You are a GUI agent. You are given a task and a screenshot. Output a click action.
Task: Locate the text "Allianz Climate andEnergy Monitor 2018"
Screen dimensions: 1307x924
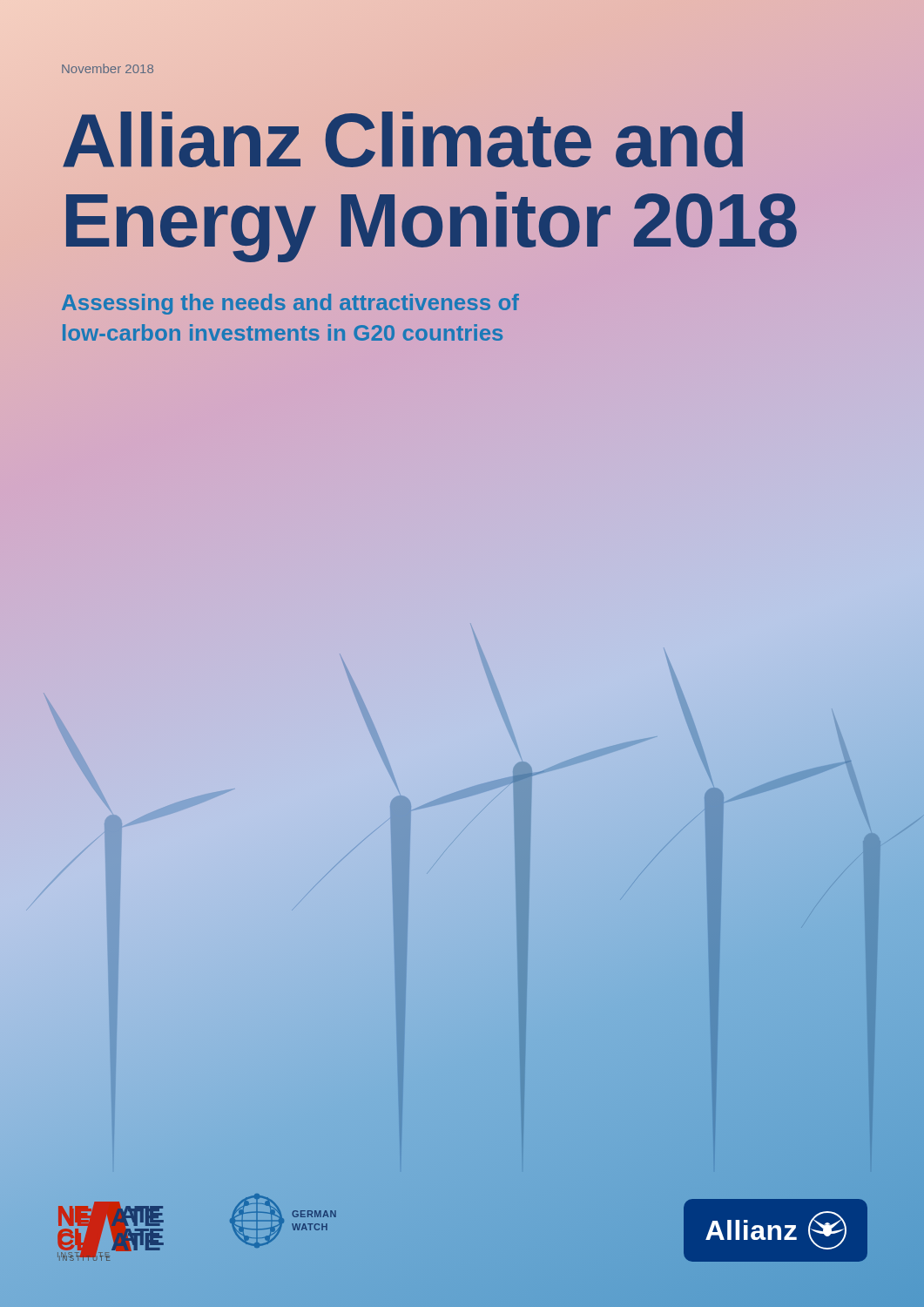click(430, 181)
